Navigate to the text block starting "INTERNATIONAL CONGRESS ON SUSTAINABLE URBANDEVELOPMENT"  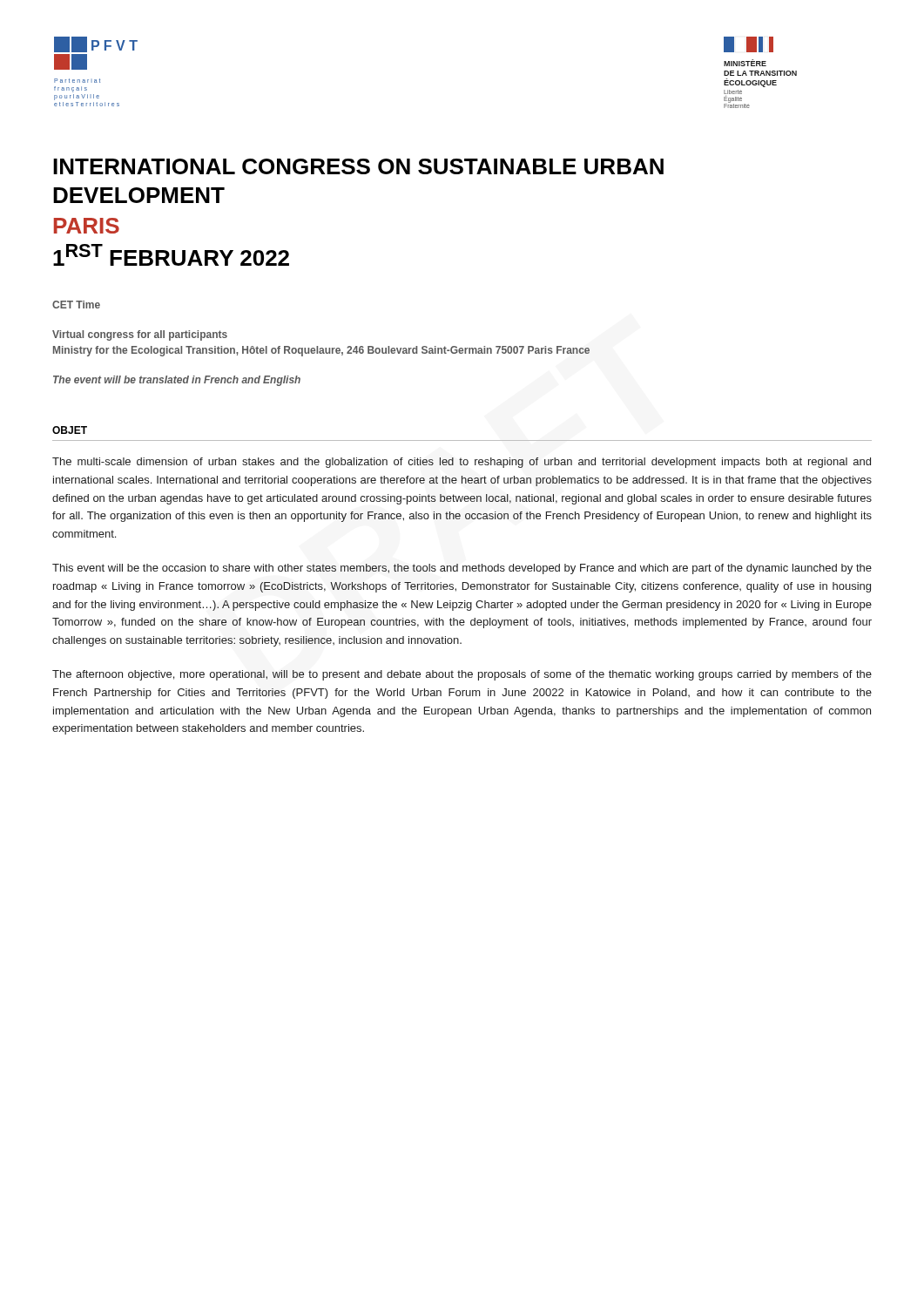pos(358,166)
